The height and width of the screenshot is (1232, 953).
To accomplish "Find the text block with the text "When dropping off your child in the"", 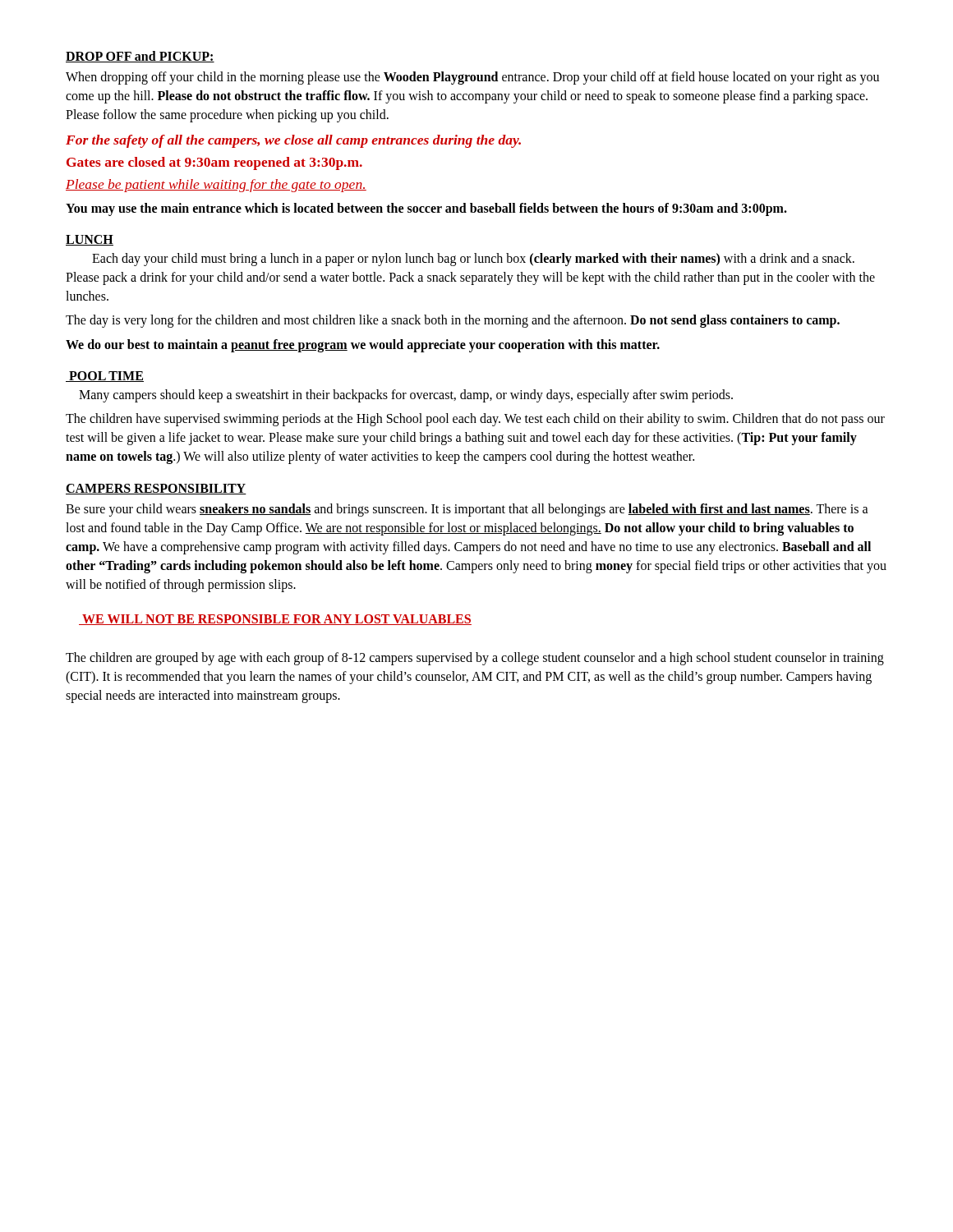I will click(x=476, y=142).
